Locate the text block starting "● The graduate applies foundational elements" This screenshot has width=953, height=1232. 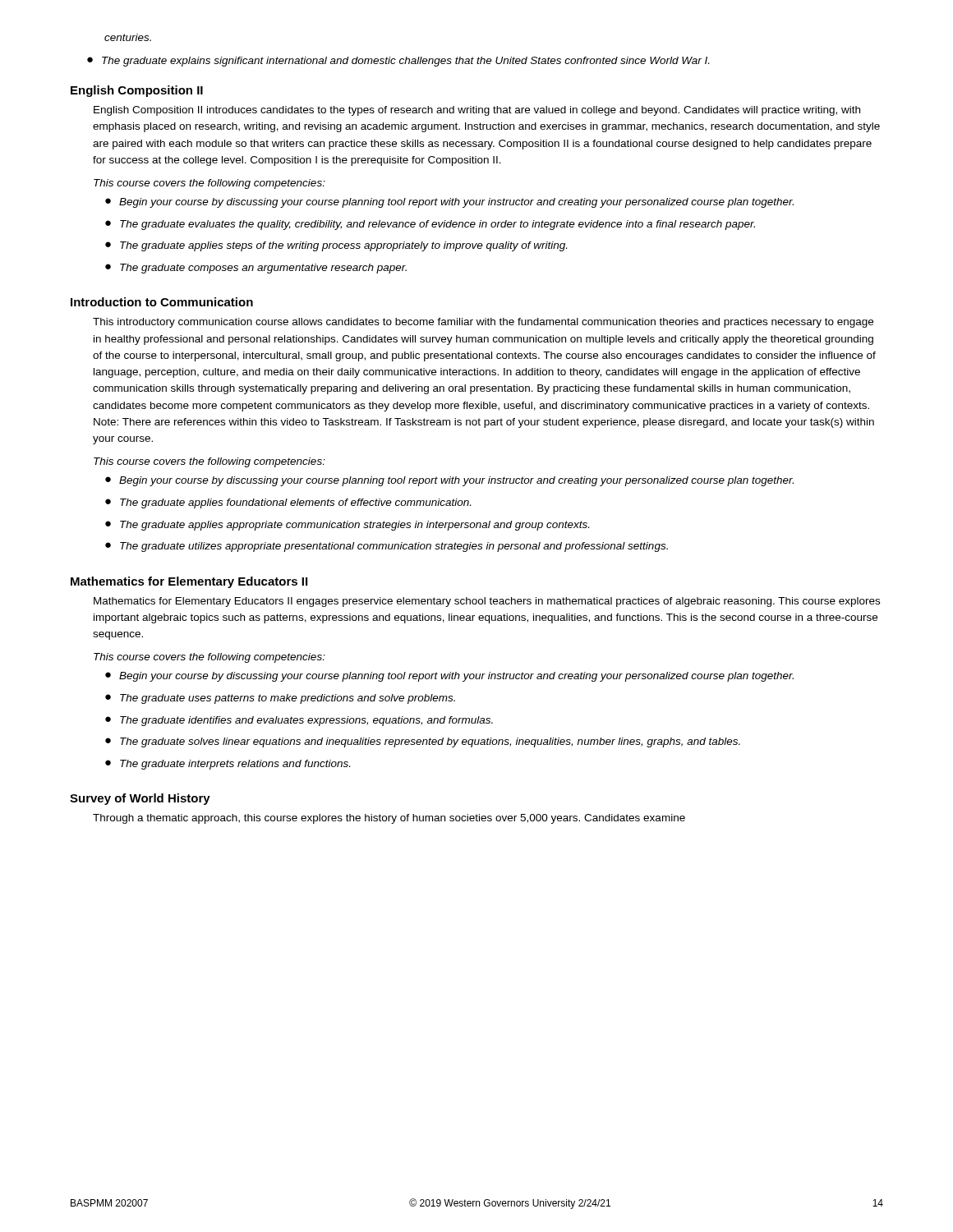pos(288,502)
